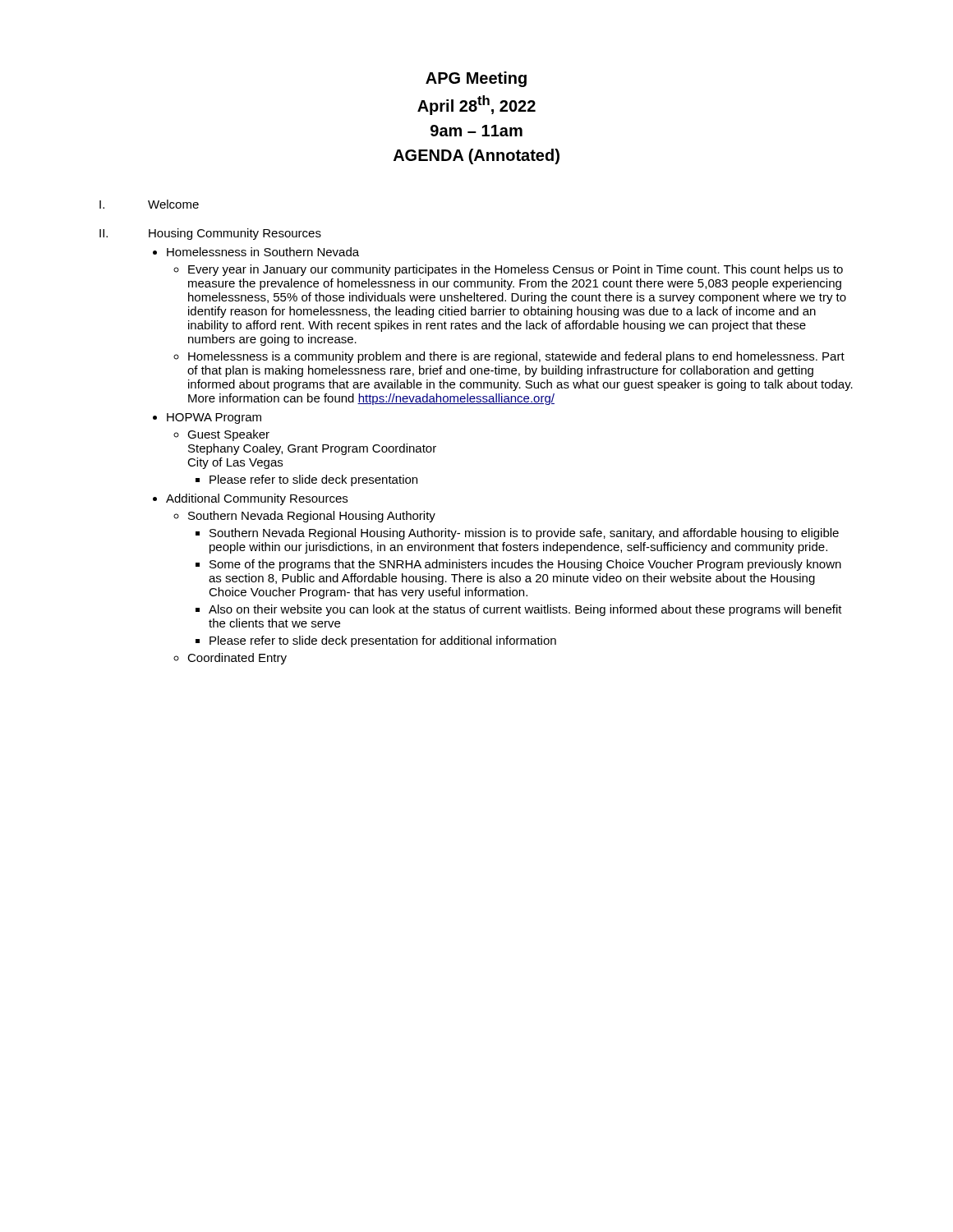Point to the text starting "Every year in"
Viewport: 953px width, 1232px height.
coord(517,304)
